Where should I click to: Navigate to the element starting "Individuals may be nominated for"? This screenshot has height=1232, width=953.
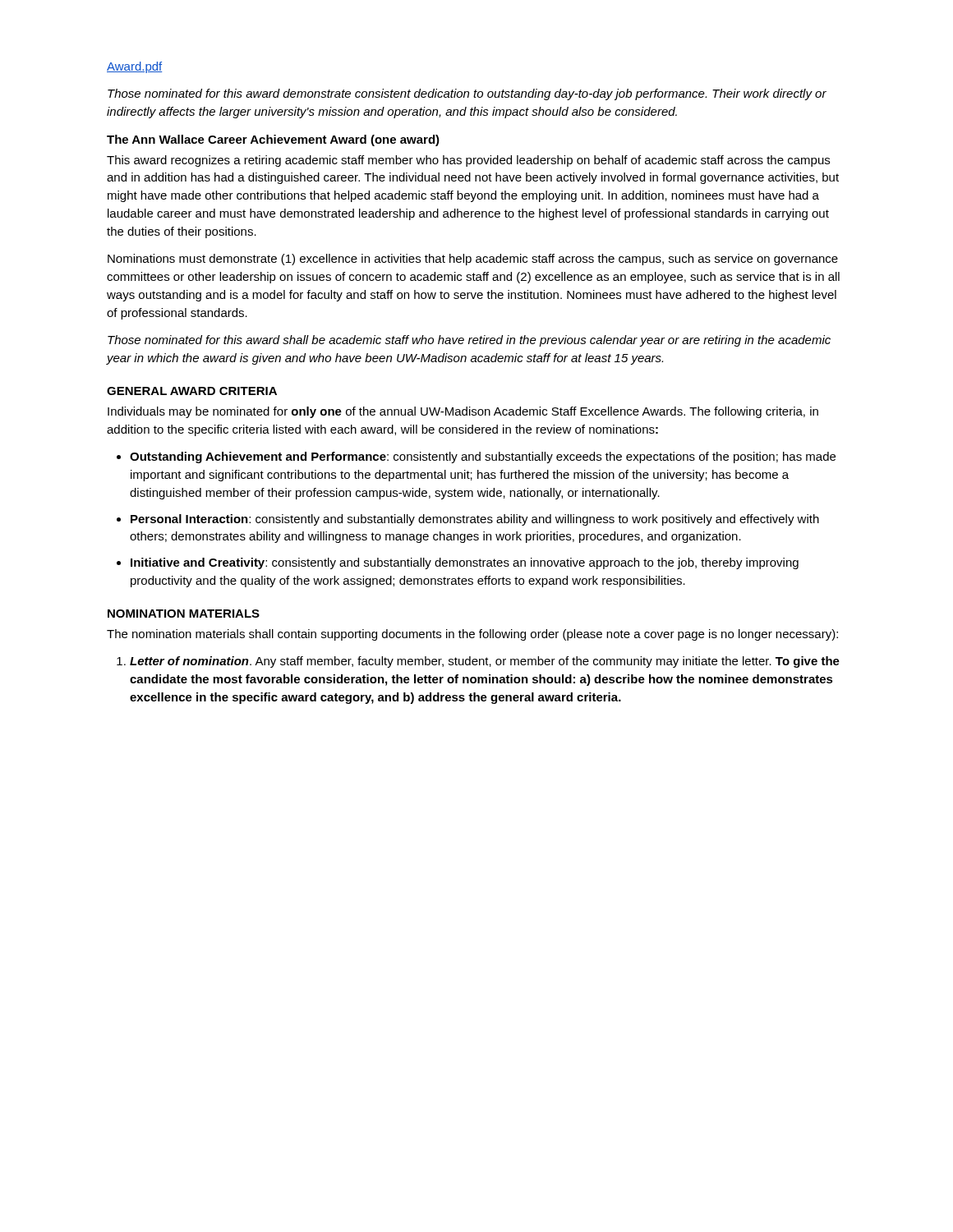[476, 420]
